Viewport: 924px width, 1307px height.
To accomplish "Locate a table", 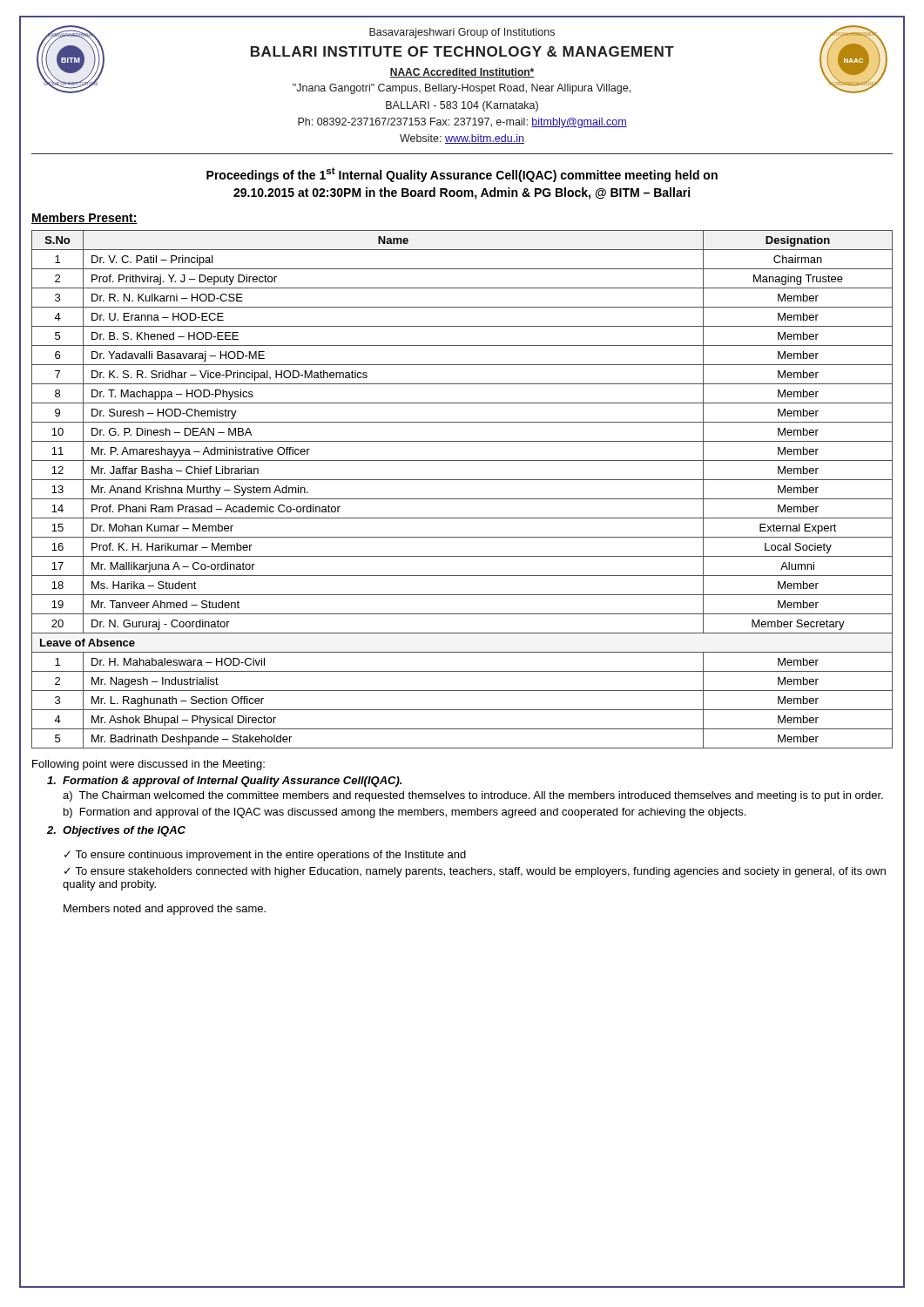I will [x=462, y=490].
